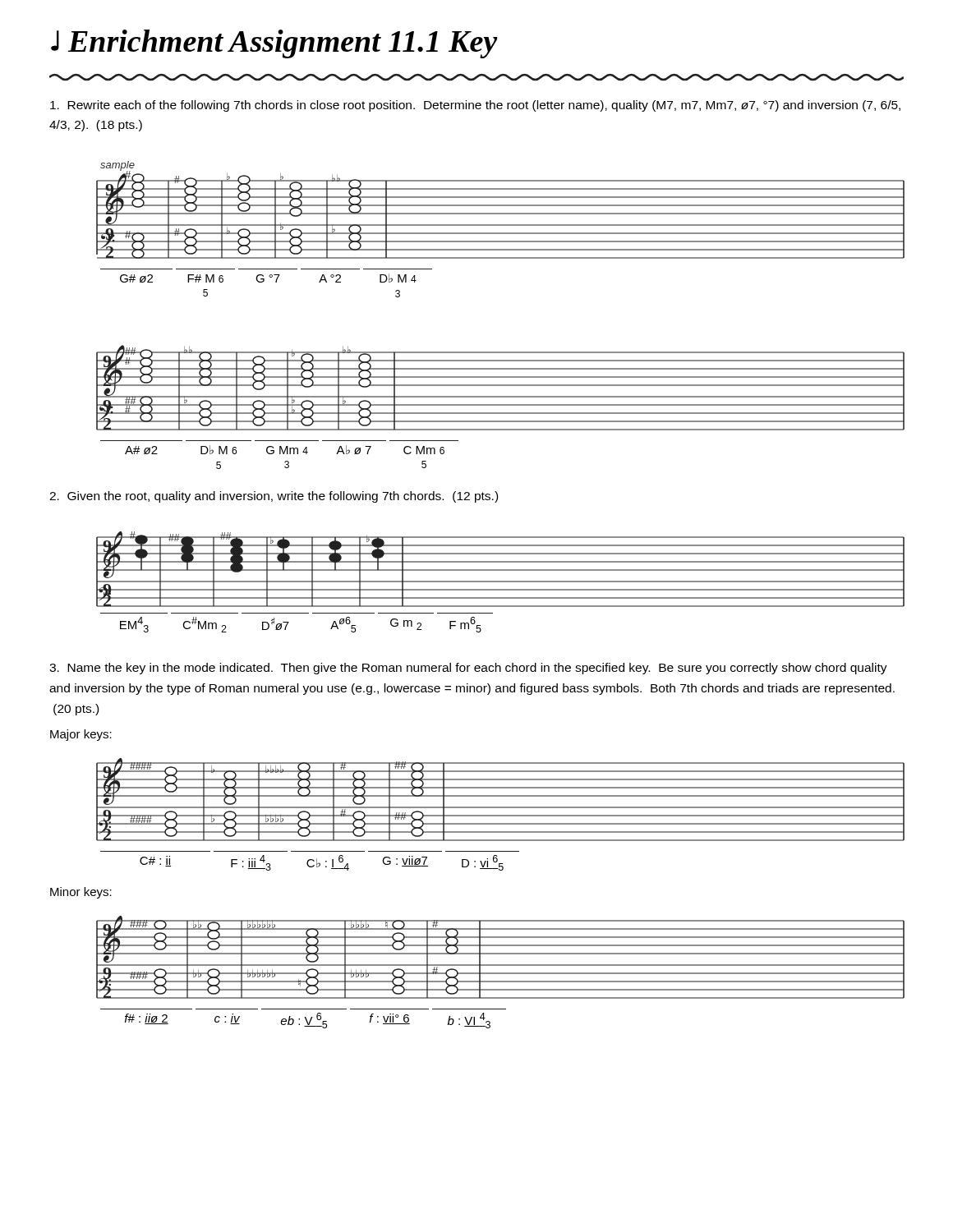
Task: Click on the text block with the text "Given the root, quality"
Action: point(274,496)
